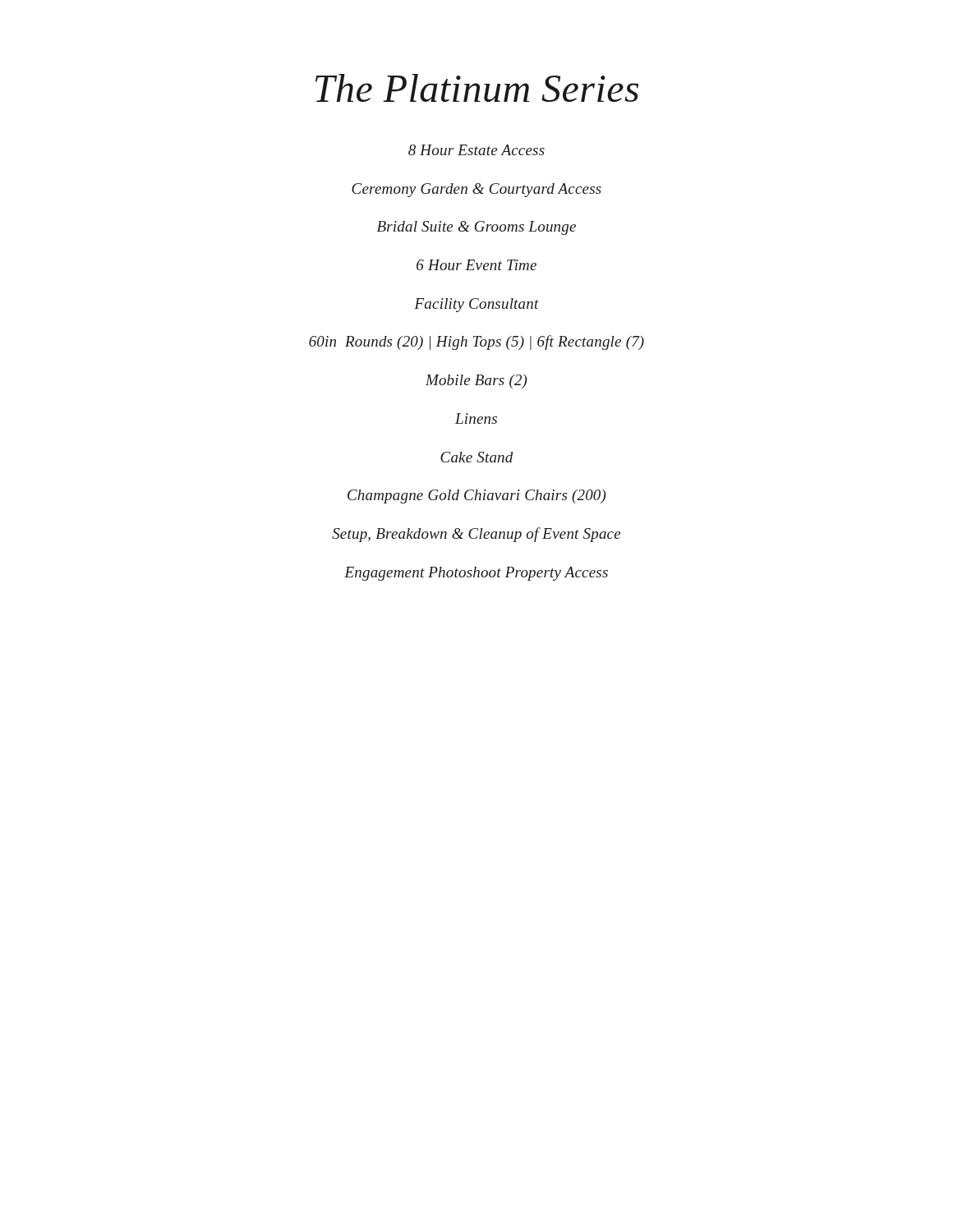Click on the passage starting "Bridal Suite & Grooms Lounge"
The width and height of the screenshot is (953, 1232).
pos(476,227)
